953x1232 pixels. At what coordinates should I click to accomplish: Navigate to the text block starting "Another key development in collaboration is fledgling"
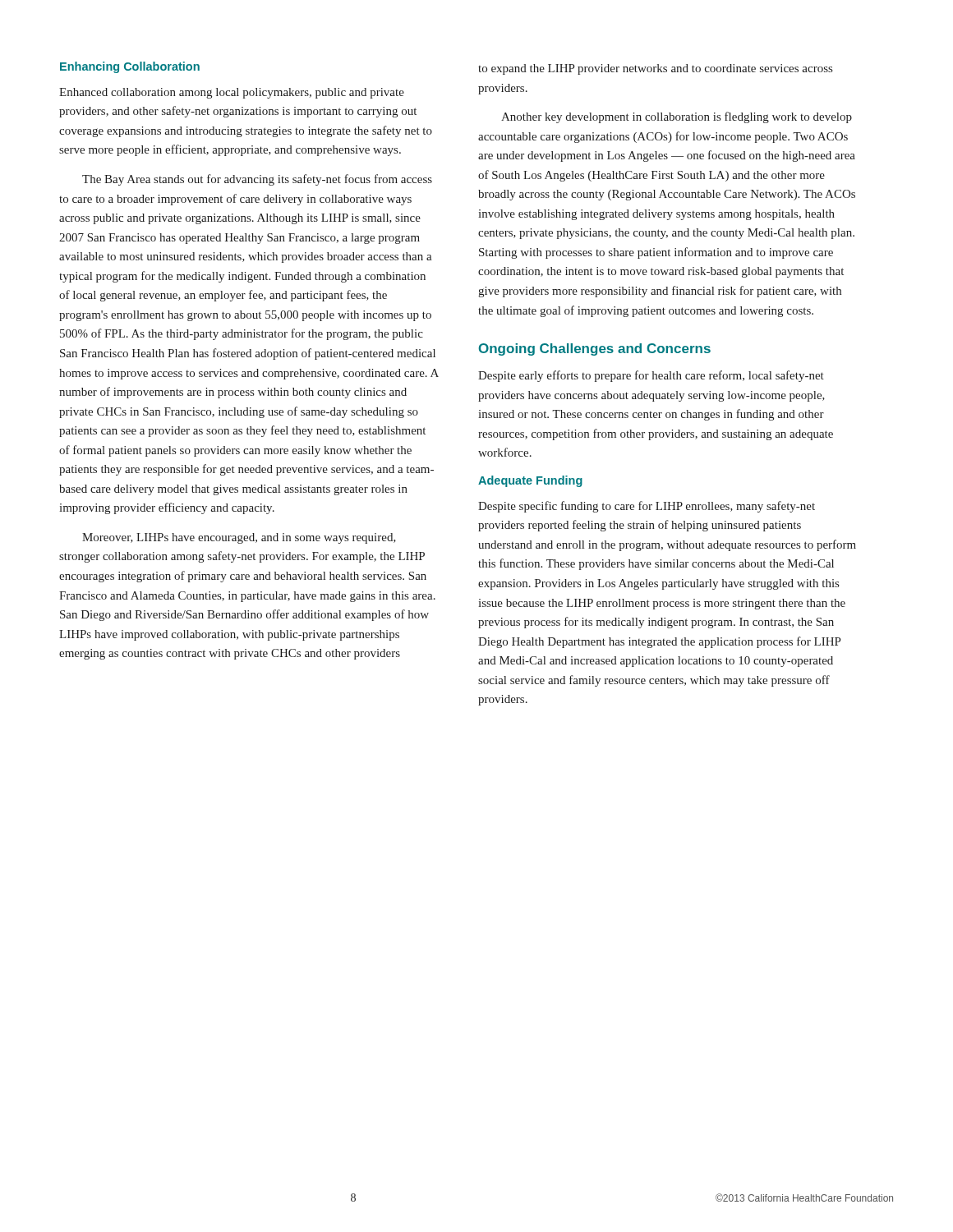tap(668, 214)
